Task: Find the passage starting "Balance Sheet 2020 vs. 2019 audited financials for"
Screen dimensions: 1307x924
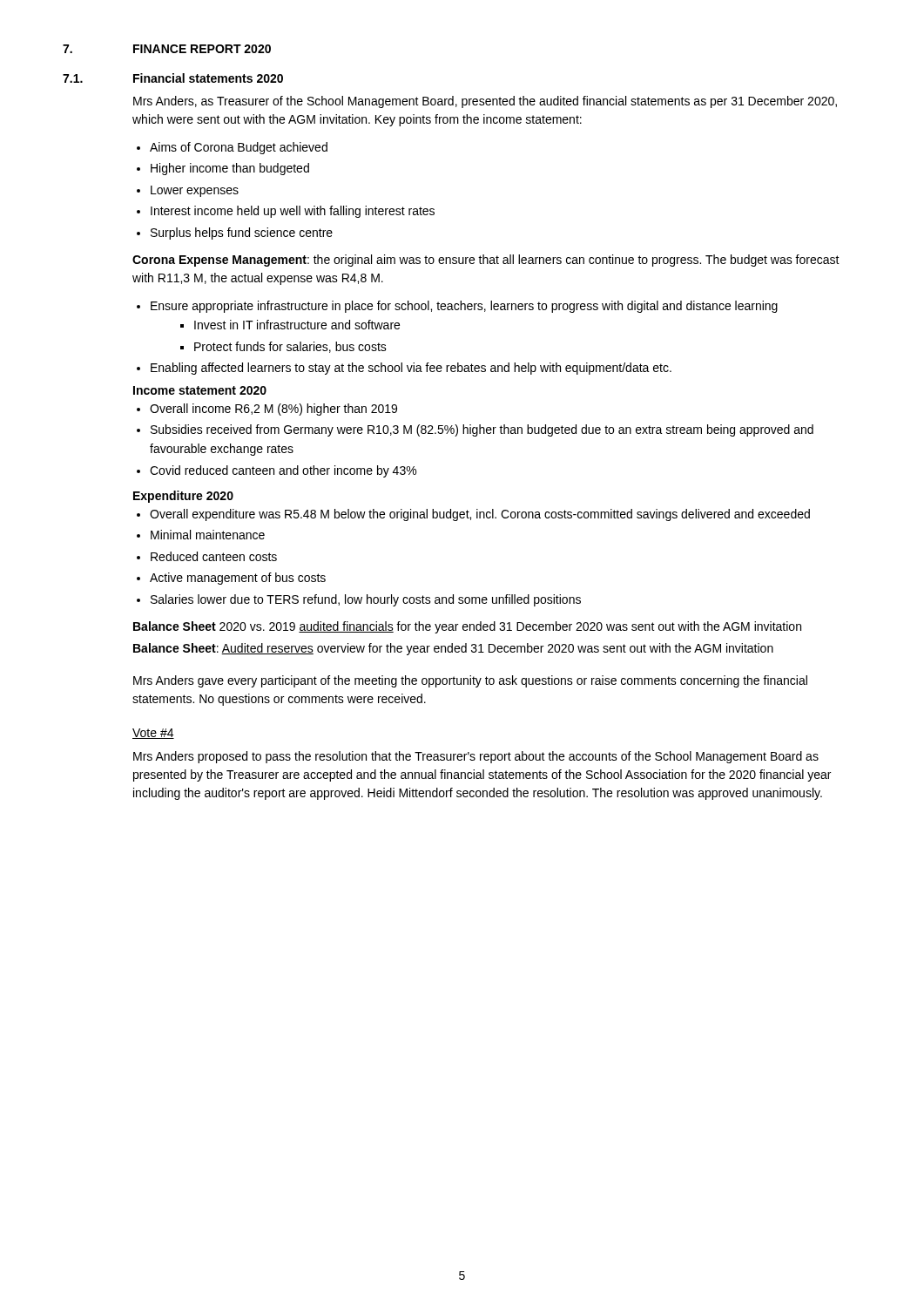Action: tap(467, 627)
